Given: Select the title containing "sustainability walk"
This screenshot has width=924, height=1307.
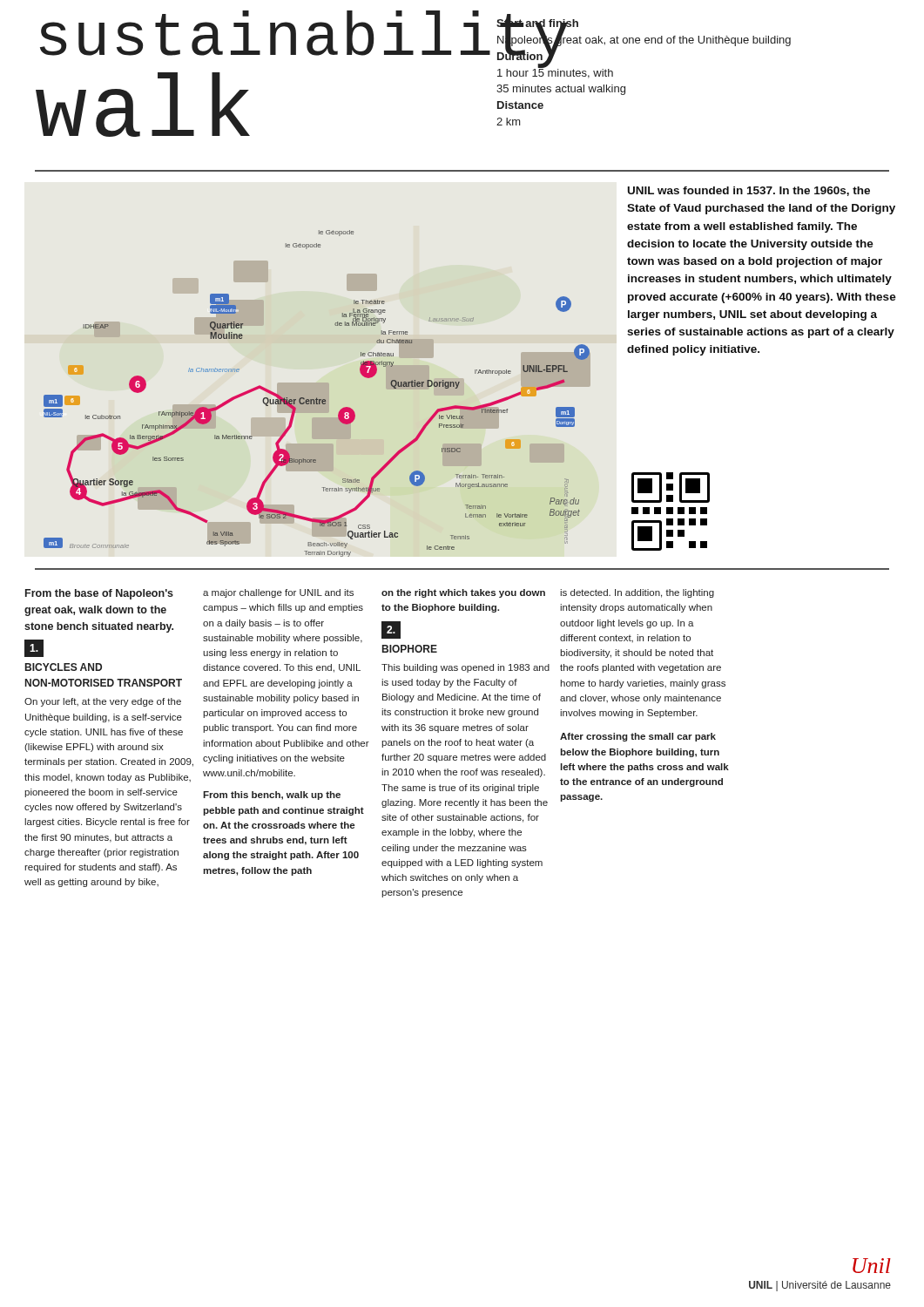Looking at the screenshot, I should click(248, 83).
